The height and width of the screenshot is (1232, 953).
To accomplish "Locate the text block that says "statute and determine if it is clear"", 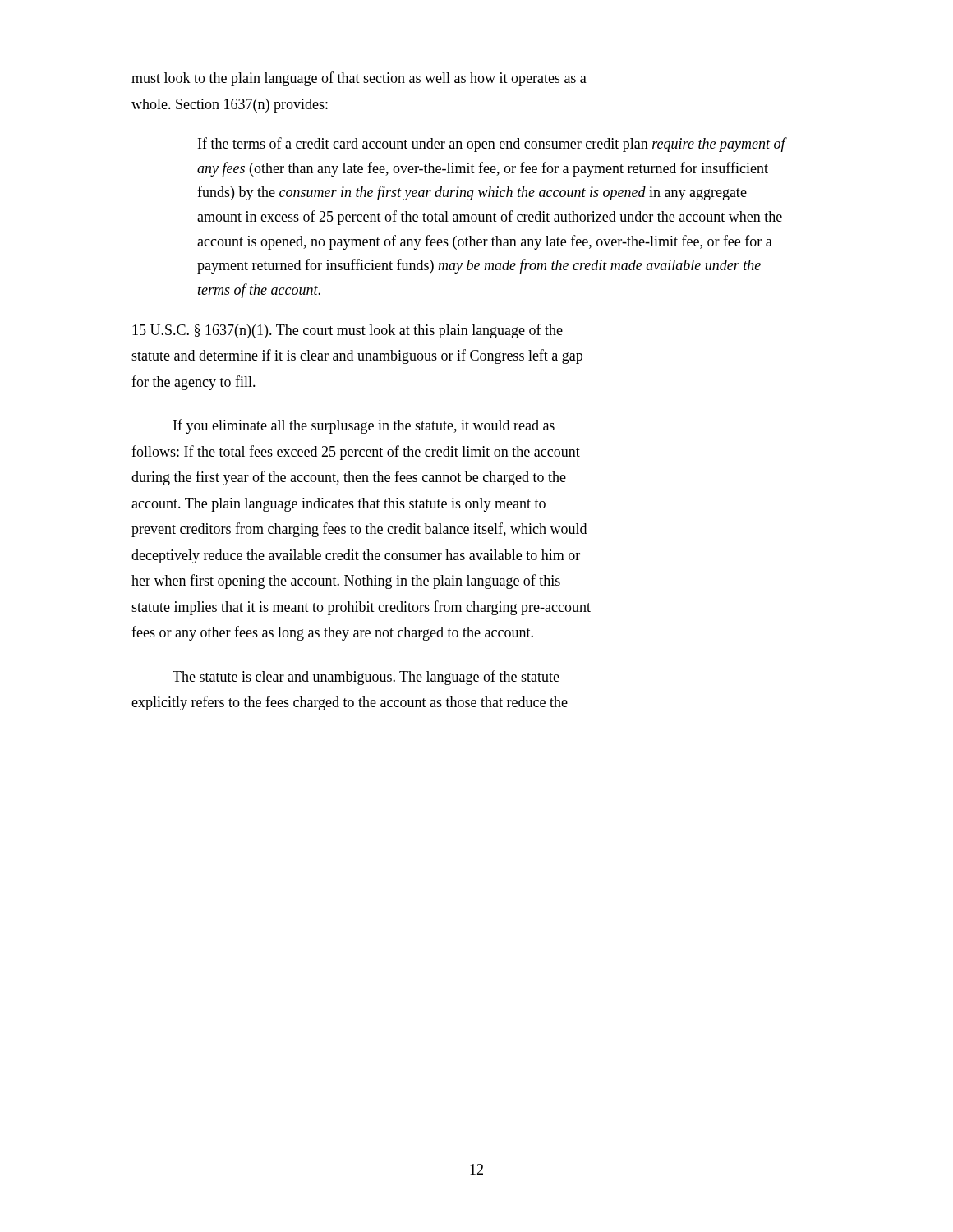I will [x=357, y=356].
